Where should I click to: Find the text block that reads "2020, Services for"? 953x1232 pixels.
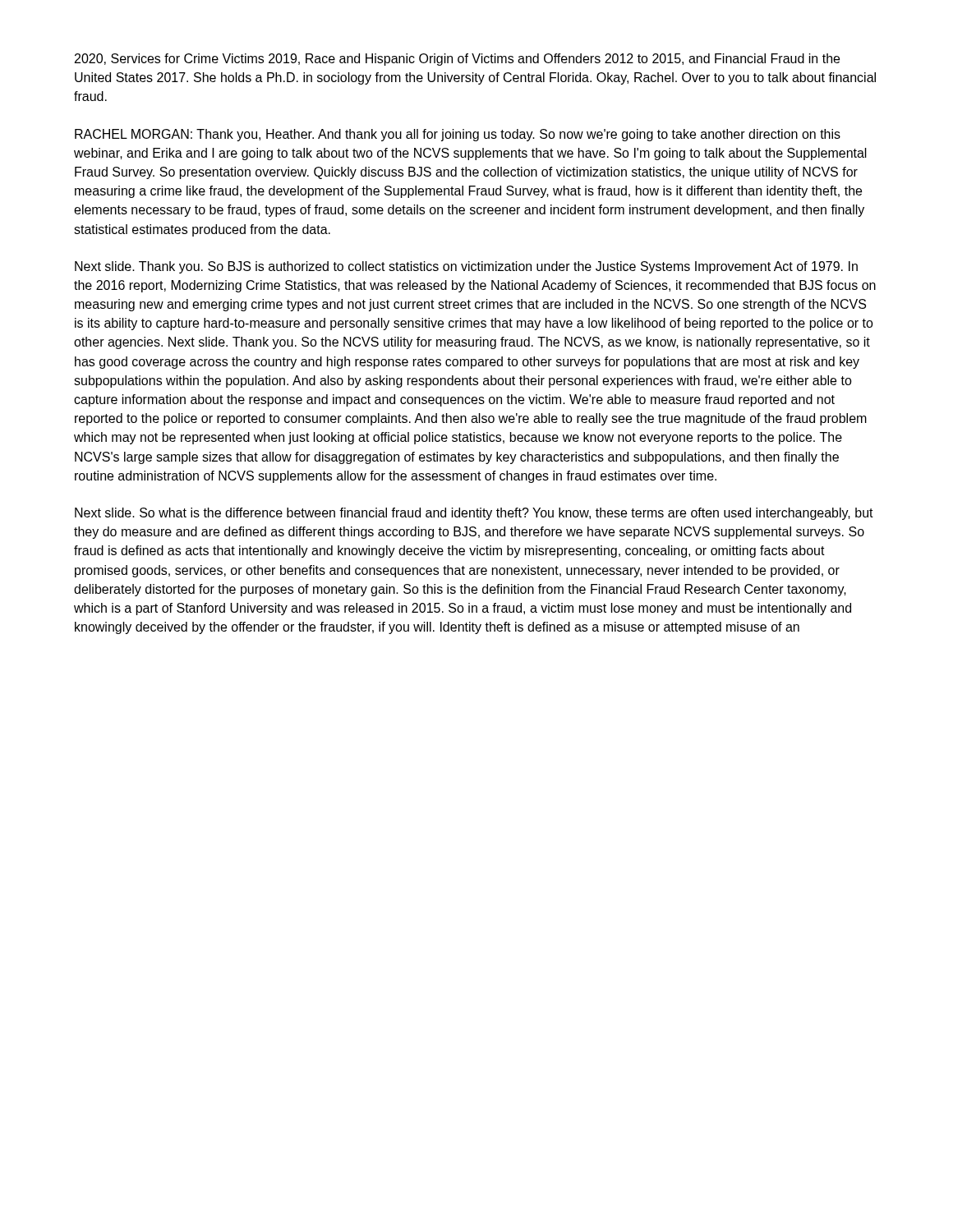coord(475,78)
